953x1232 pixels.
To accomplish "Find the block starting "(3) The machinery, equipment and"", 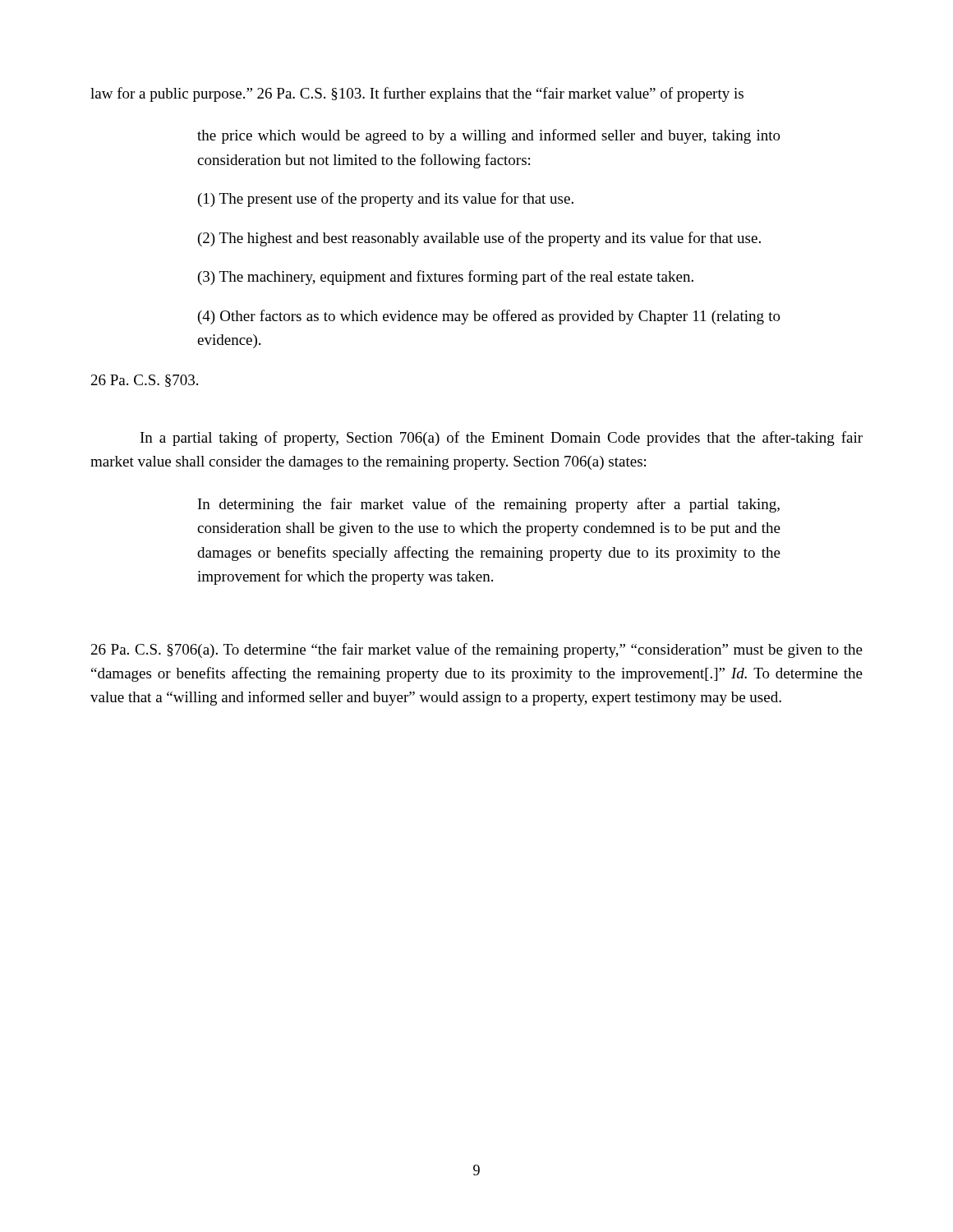I will click(489, 277).
